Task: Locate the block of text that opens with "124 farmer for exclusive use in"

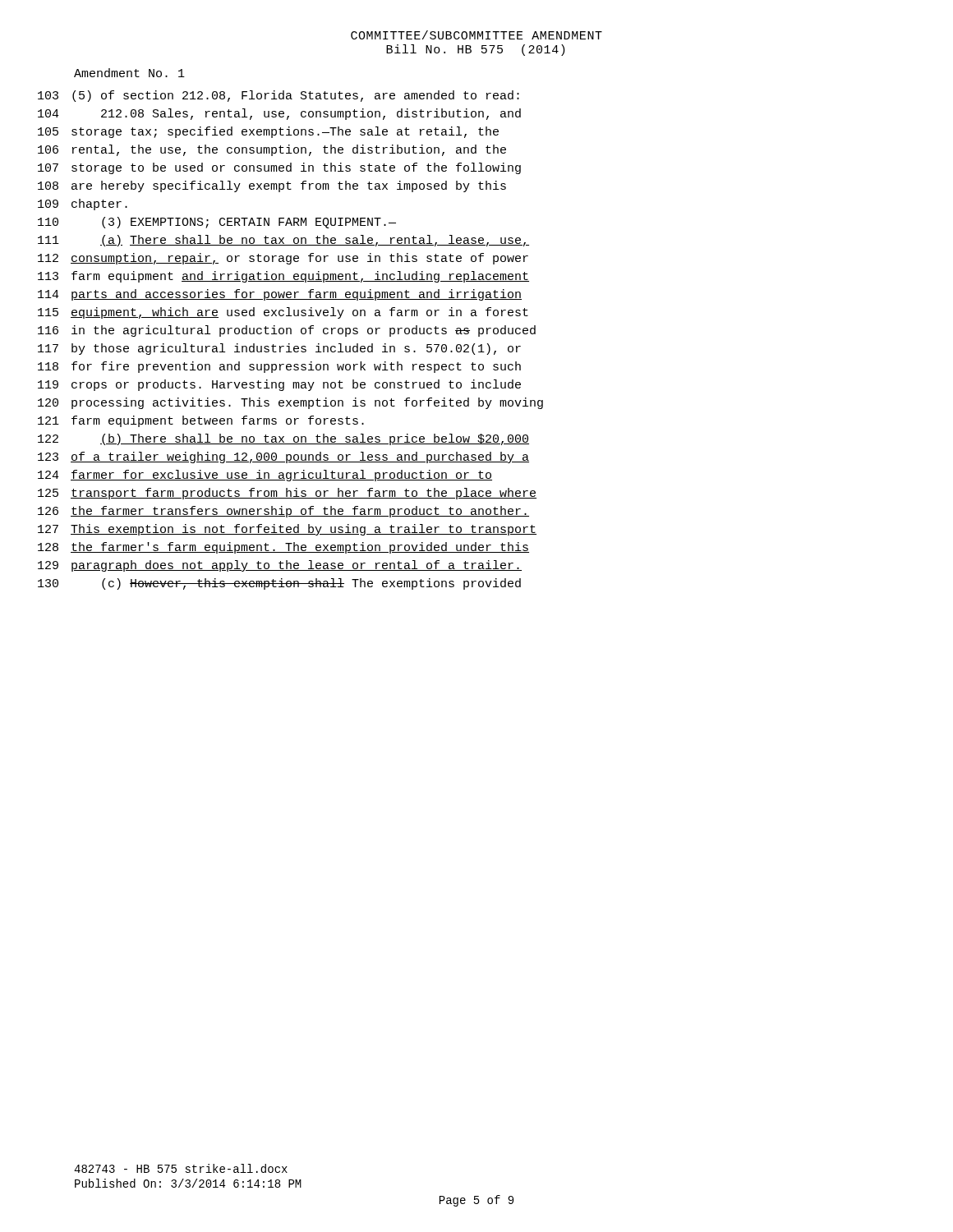Action: tap(456, 476)
